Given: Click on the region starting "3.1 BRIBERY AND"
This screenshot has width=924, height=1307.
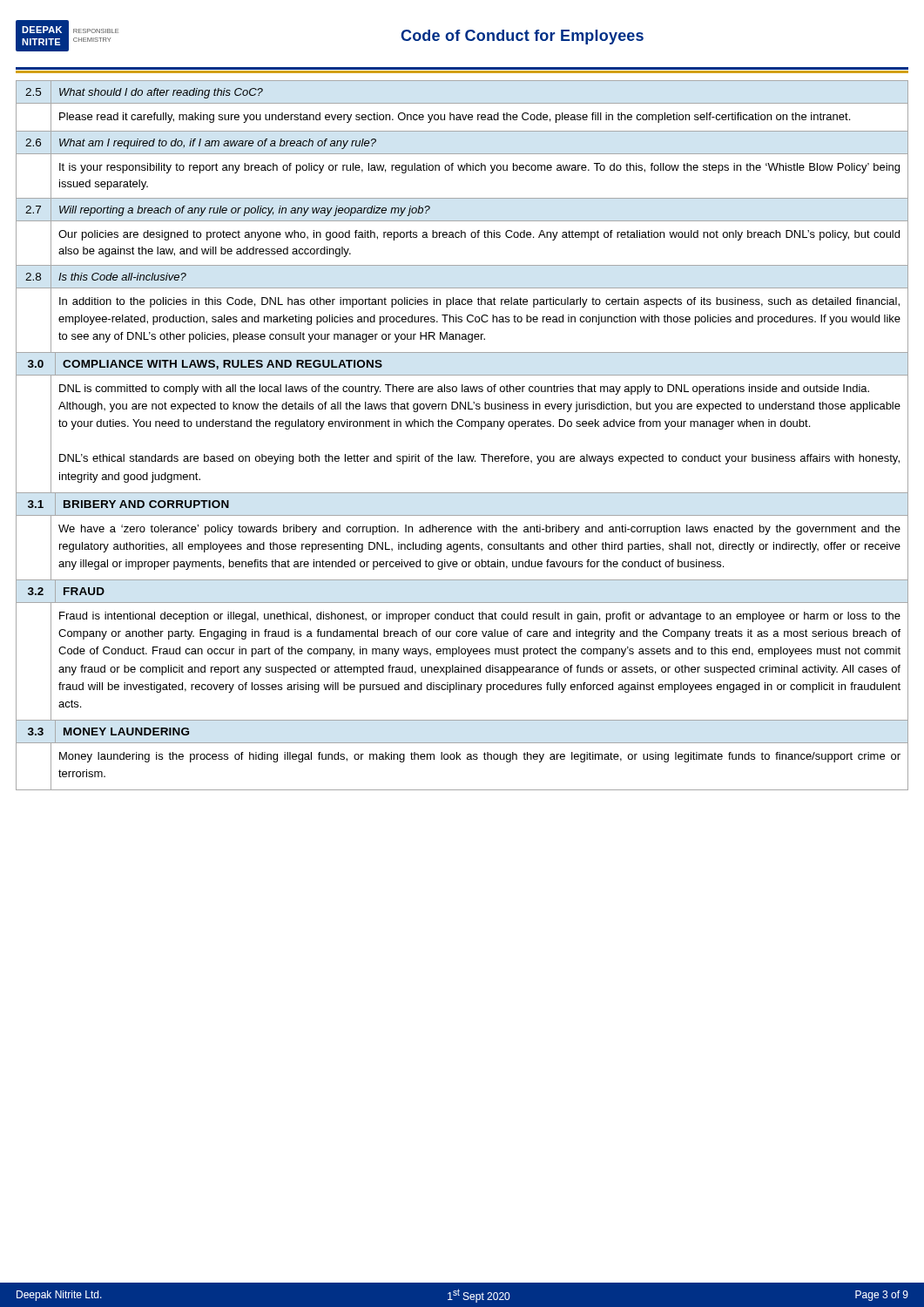Looking at the screenshot, I should pyautogui.click(x=462, y=504).
